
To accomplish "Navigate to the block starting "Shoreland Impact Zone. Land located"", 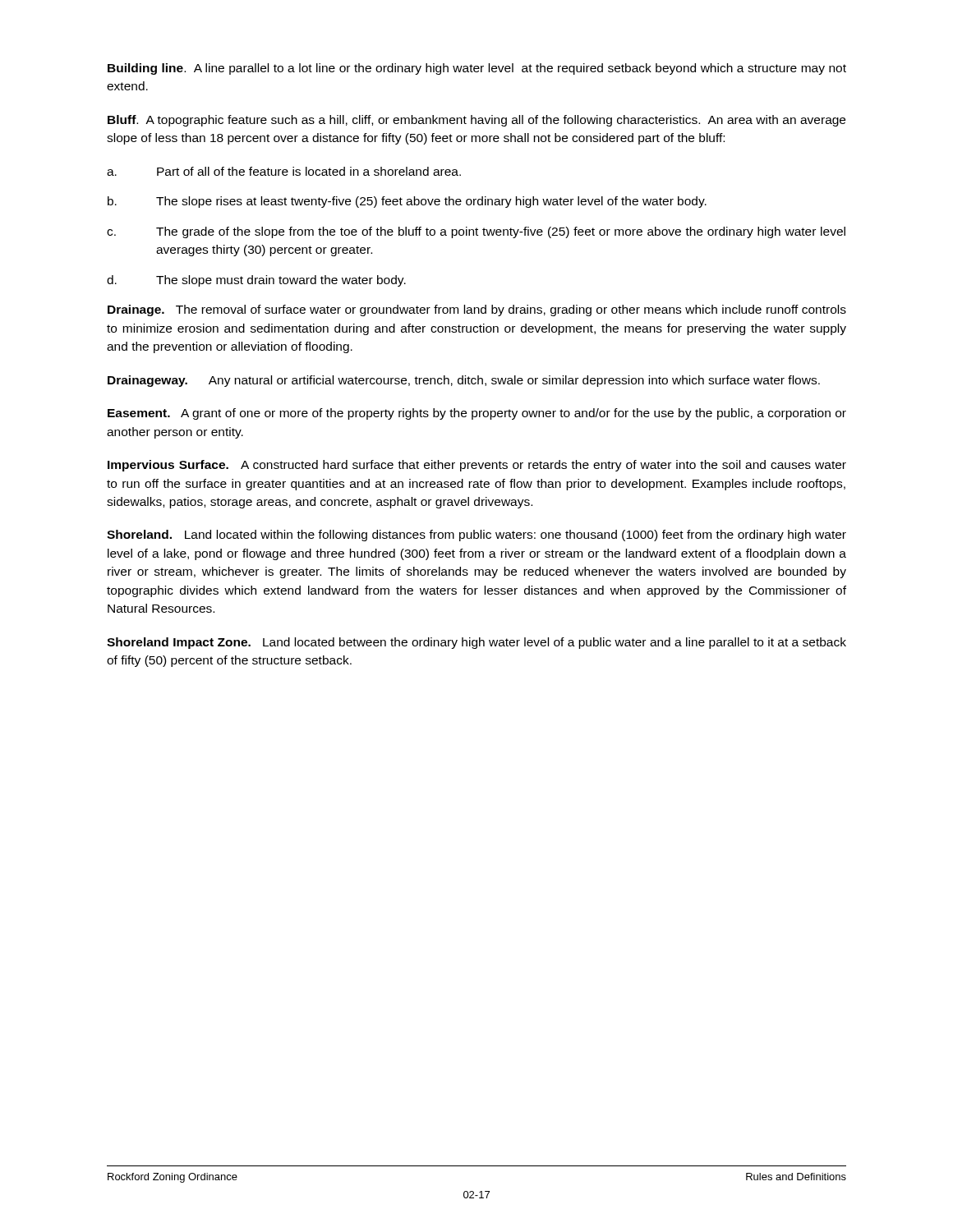I will [476, 651].
